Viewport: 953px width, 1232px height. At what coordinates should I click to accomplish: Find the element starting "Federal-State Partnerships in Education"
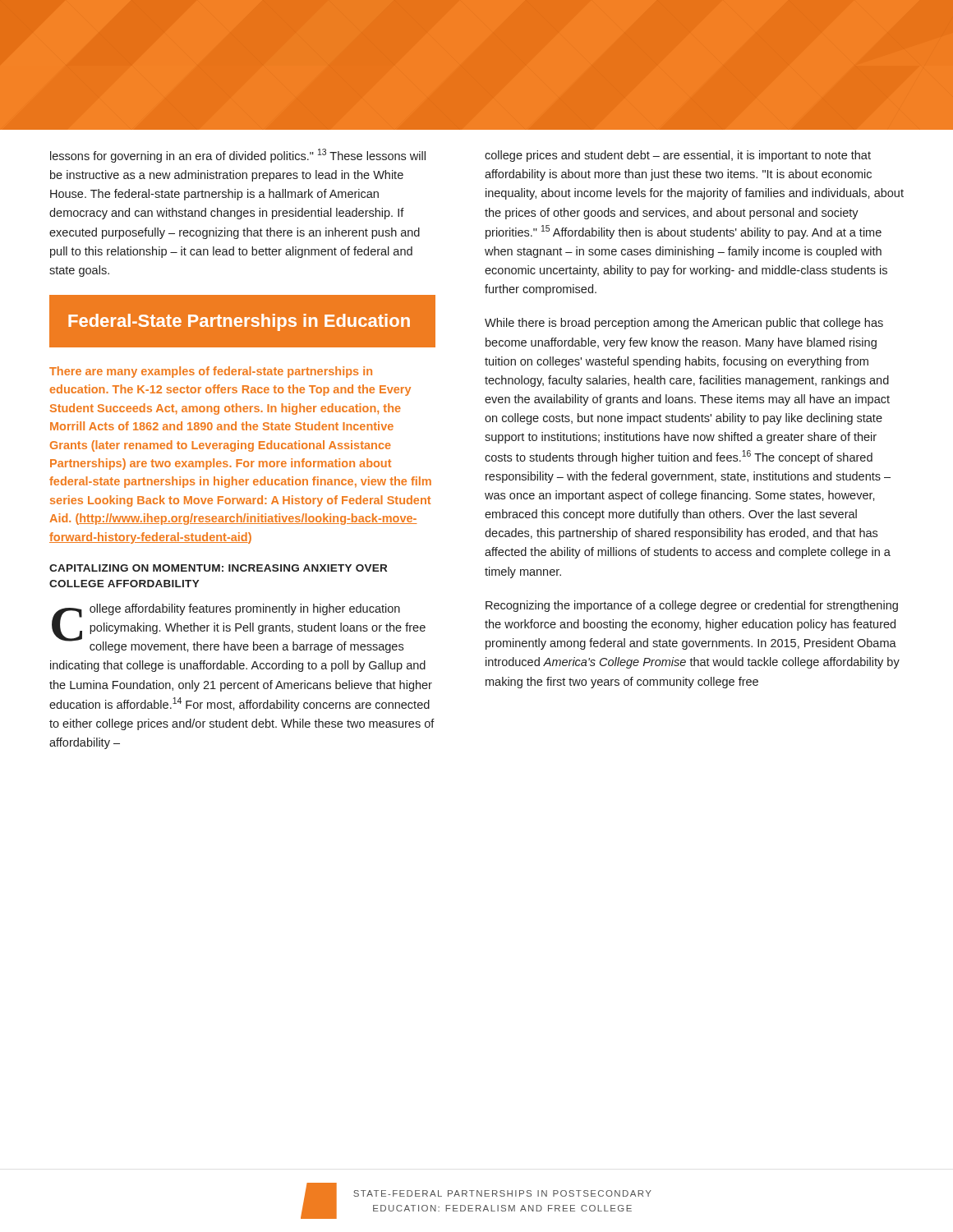(239, 321)
